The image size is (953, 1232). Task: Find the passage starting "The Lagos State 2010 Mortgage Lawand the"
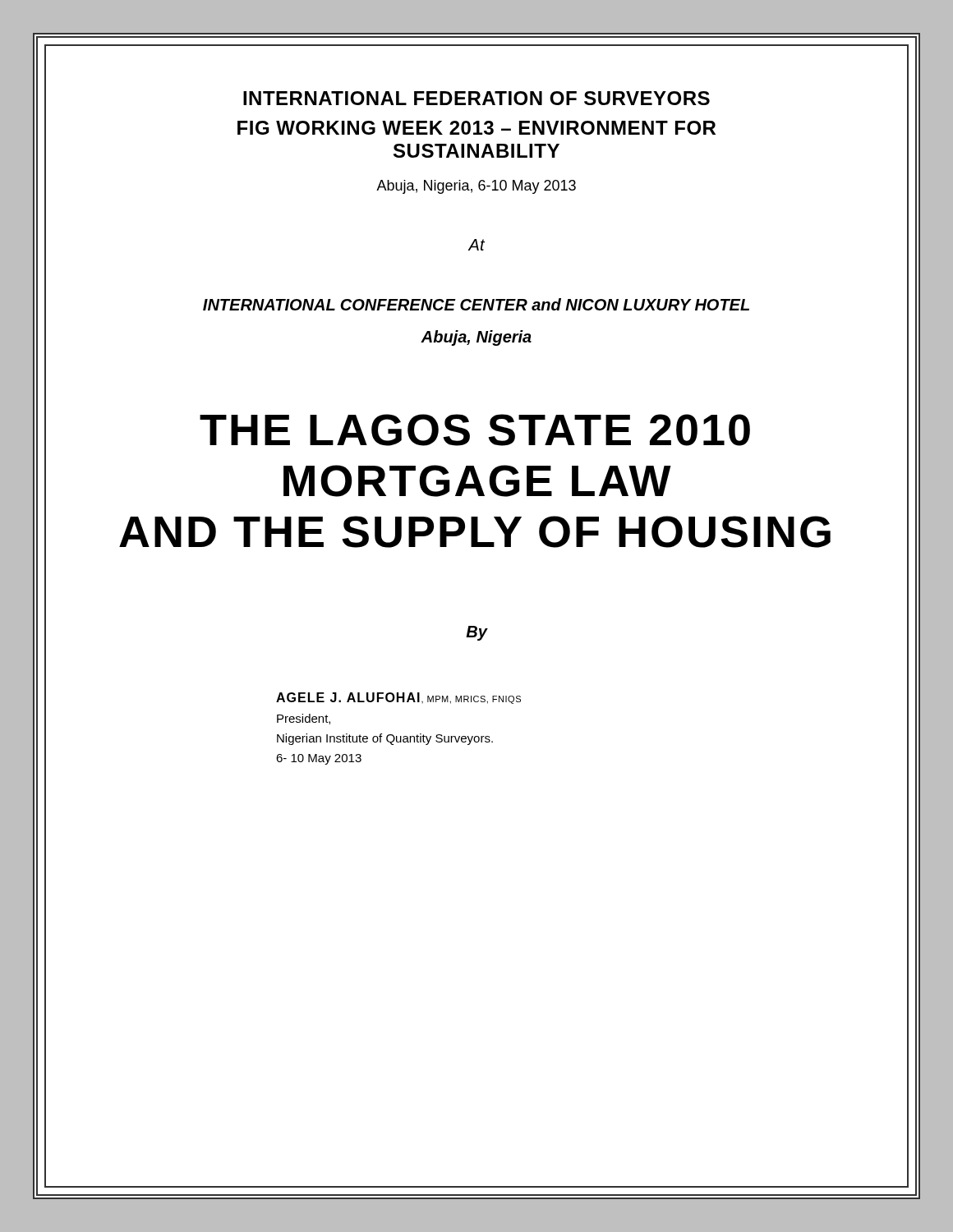point(476,481)
